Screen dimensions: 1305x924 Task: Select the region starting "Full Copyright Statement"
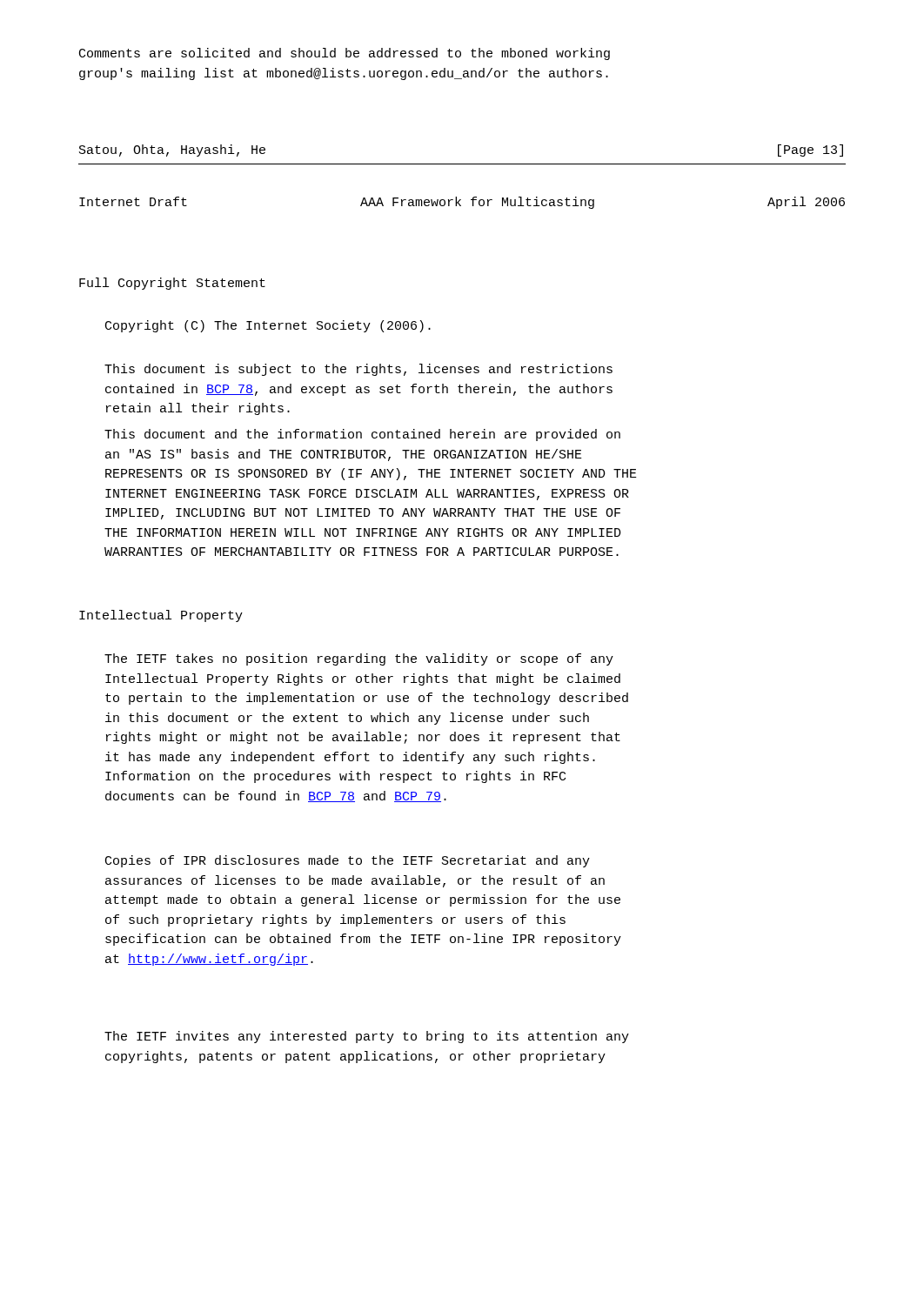[172, 284]
